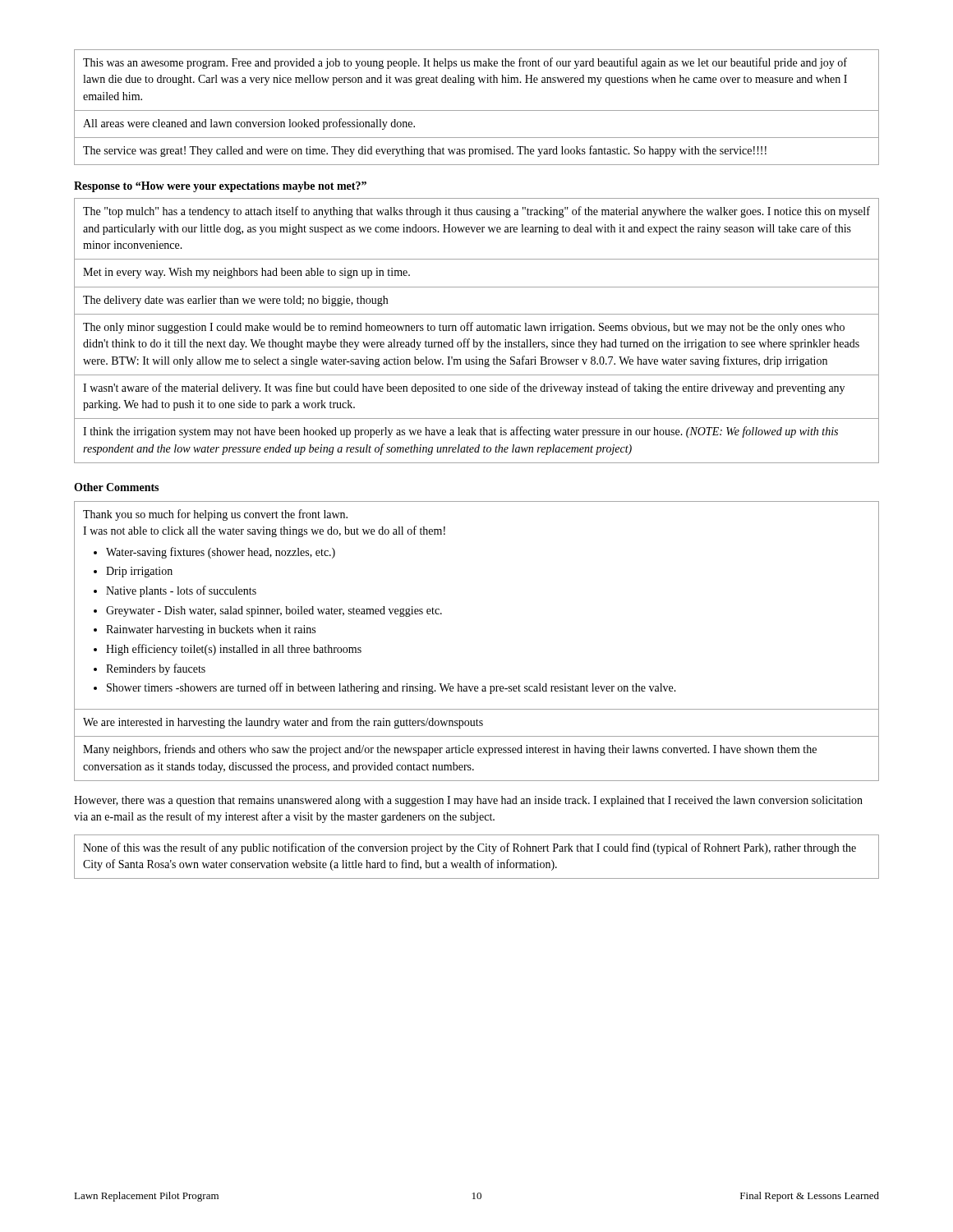This screenshot has width=953, height=1232.
Task: Point to the region starting "This was an awesome program. Free"
Action: (x=465, y=80)
